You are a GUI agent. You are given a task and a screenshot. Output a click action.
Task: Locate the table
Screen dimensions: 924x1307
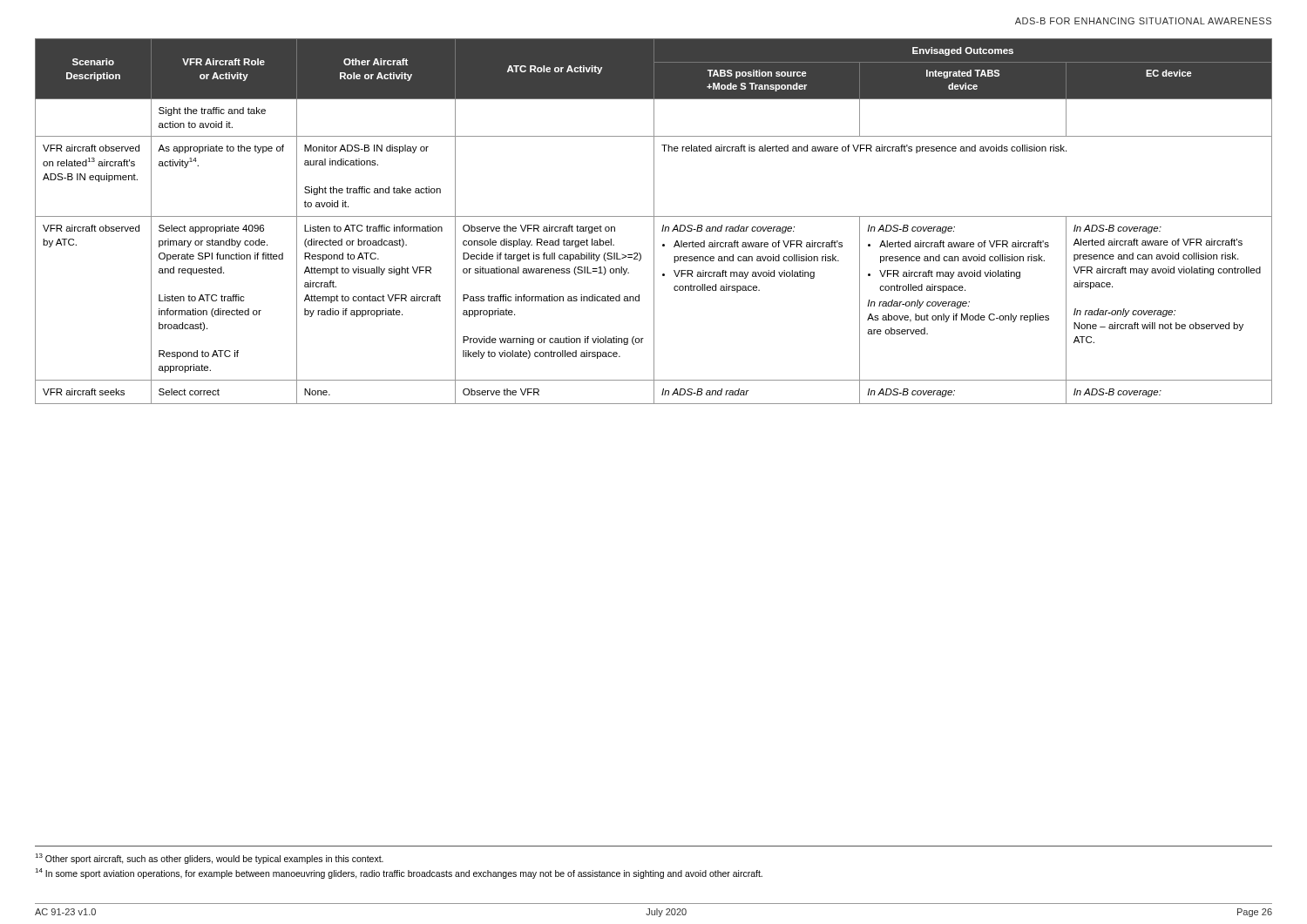pos(654,433)
